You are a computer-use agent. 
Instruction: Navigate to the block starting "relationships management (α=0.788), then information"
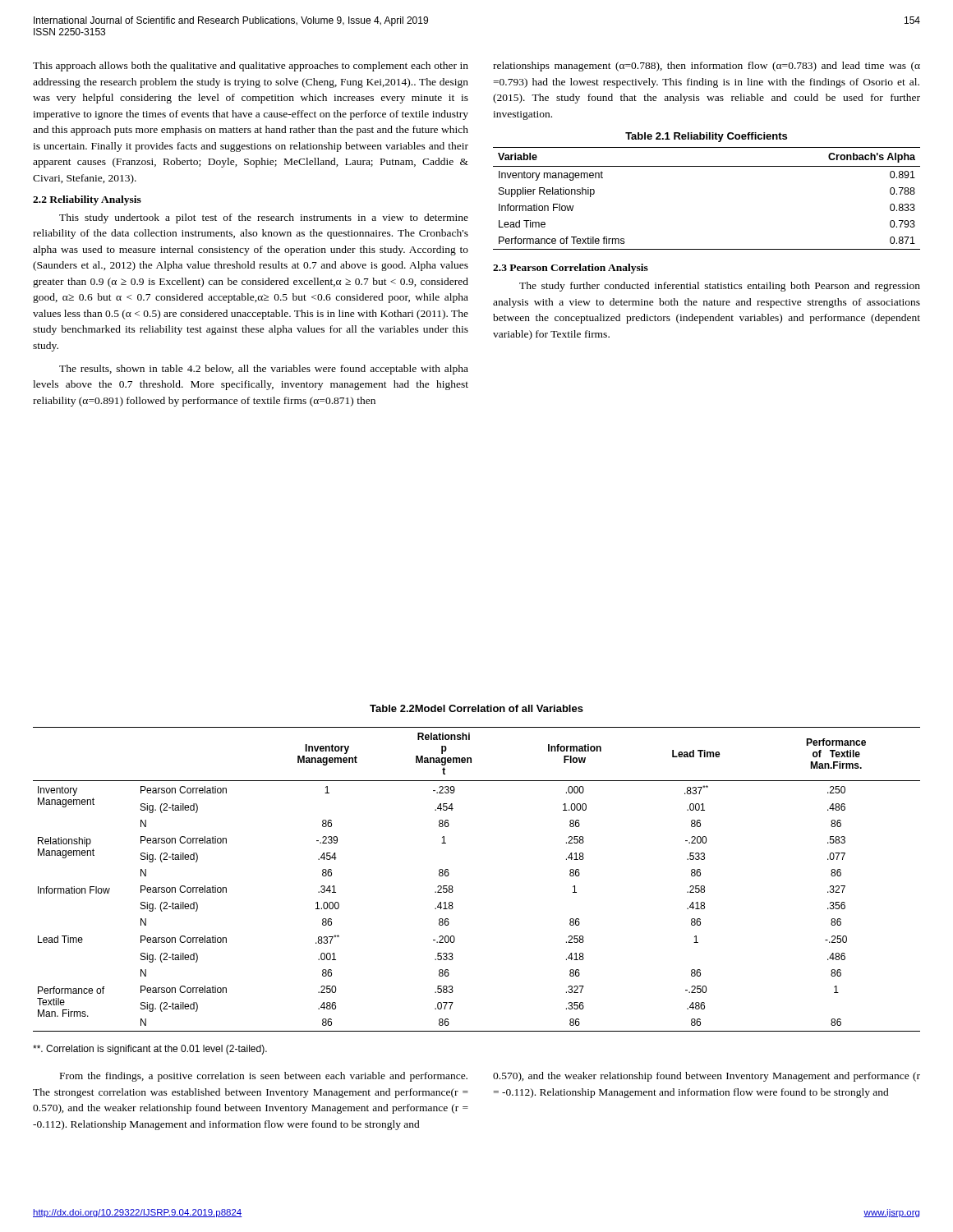pyautogui.click(x=707, y=90)
